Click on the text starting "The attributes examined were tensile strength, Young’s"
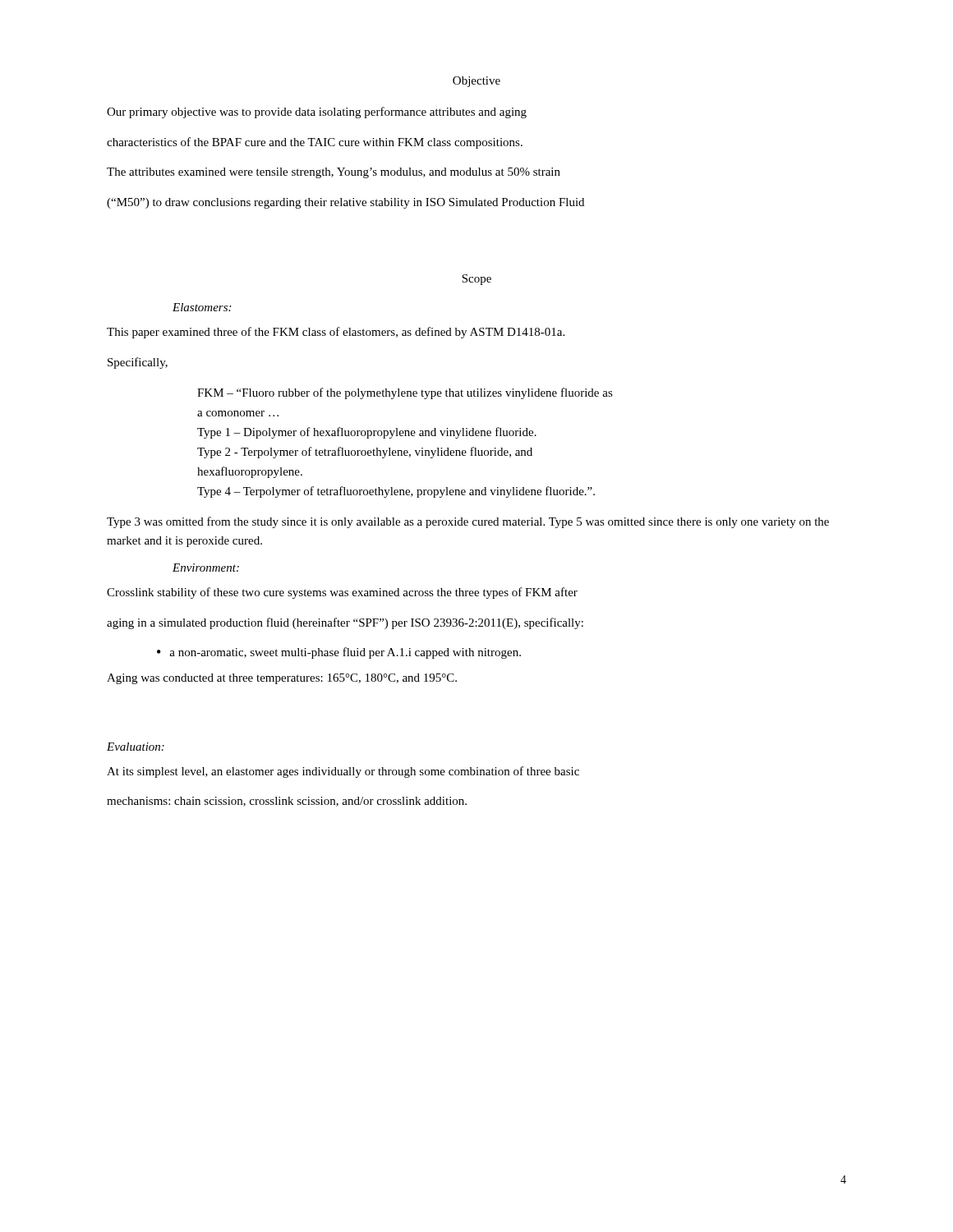953x1232 pixels. click(x=334, y=172)
